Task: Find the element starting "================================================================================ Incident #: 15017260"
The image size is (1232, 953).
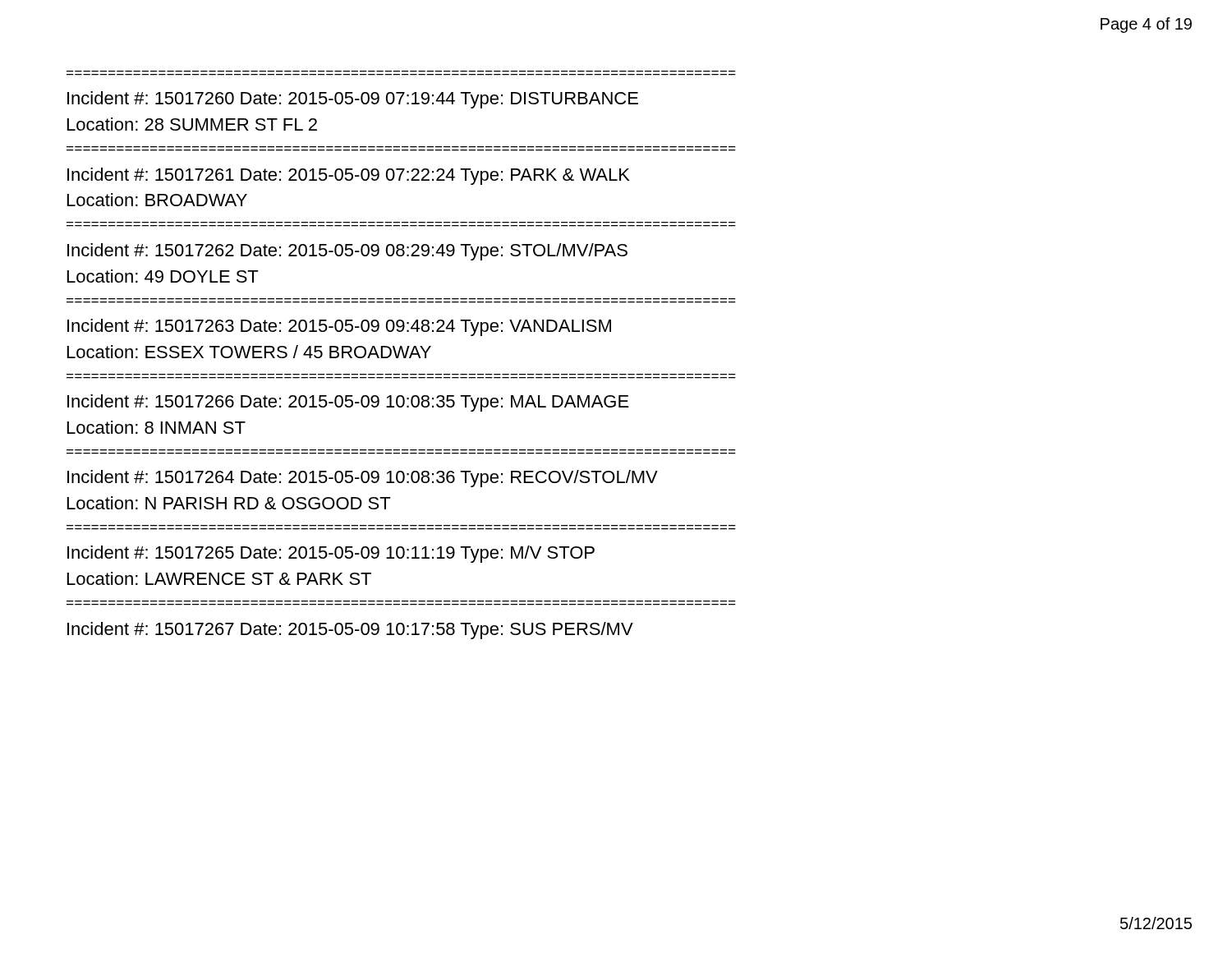Action: click(x=616, y=102)
